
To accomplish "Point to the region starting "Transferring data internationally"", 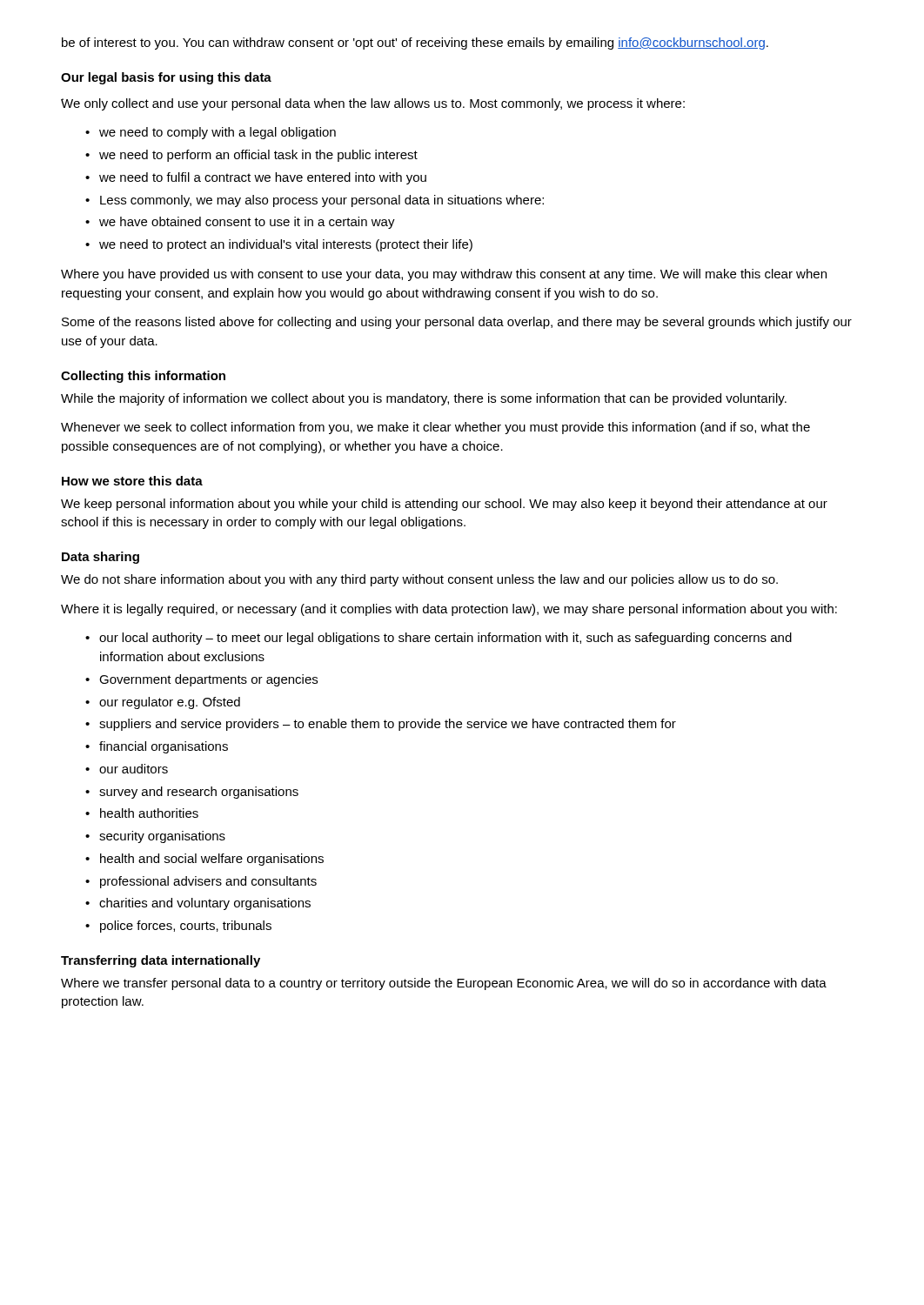I will [x=161, y=961].
